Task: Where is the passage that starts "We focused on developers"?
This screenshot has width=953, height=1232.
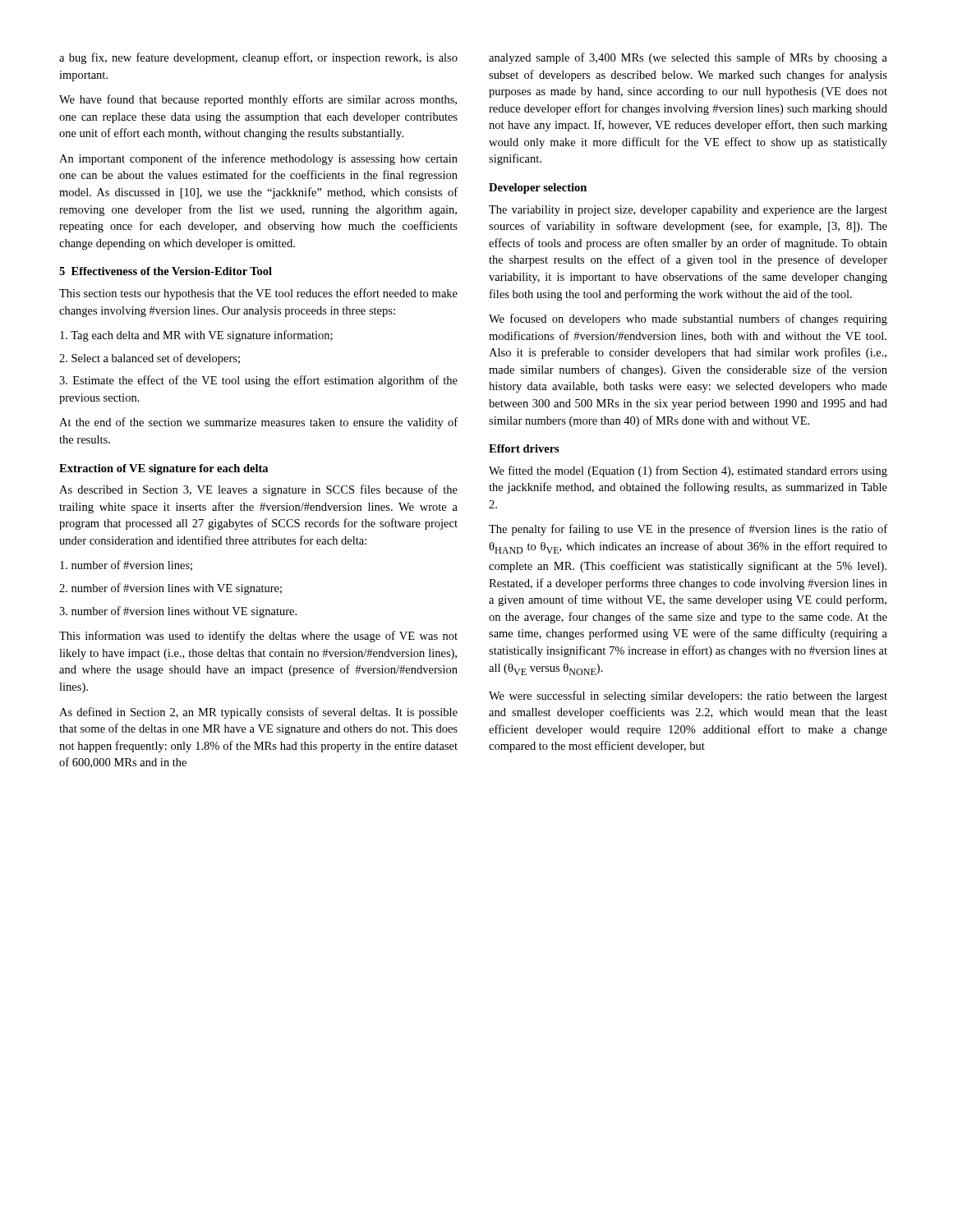Action: (688, 370)
